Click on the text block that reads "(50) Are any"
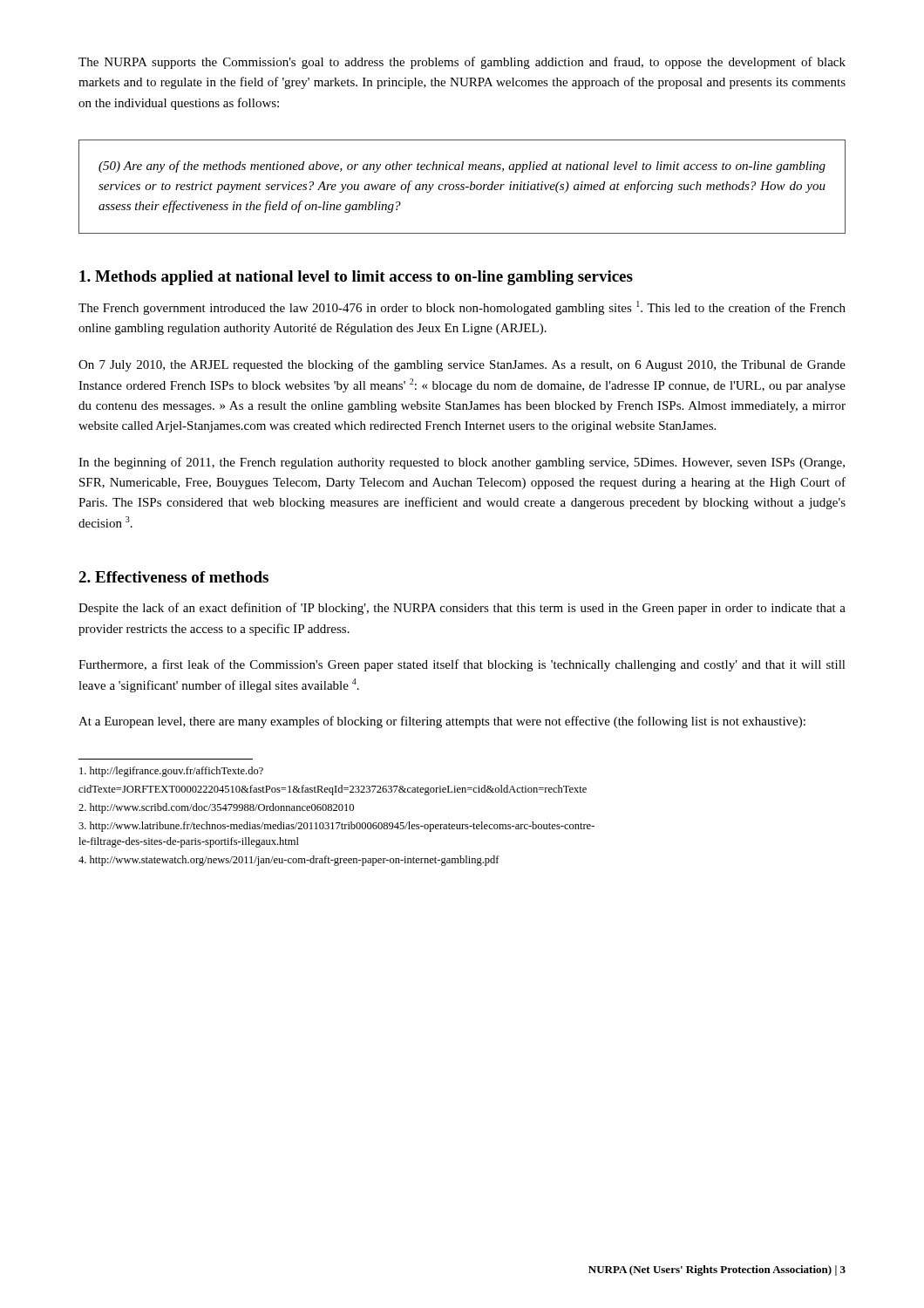This screenshot has height=1308, width=924. [462, 186]
